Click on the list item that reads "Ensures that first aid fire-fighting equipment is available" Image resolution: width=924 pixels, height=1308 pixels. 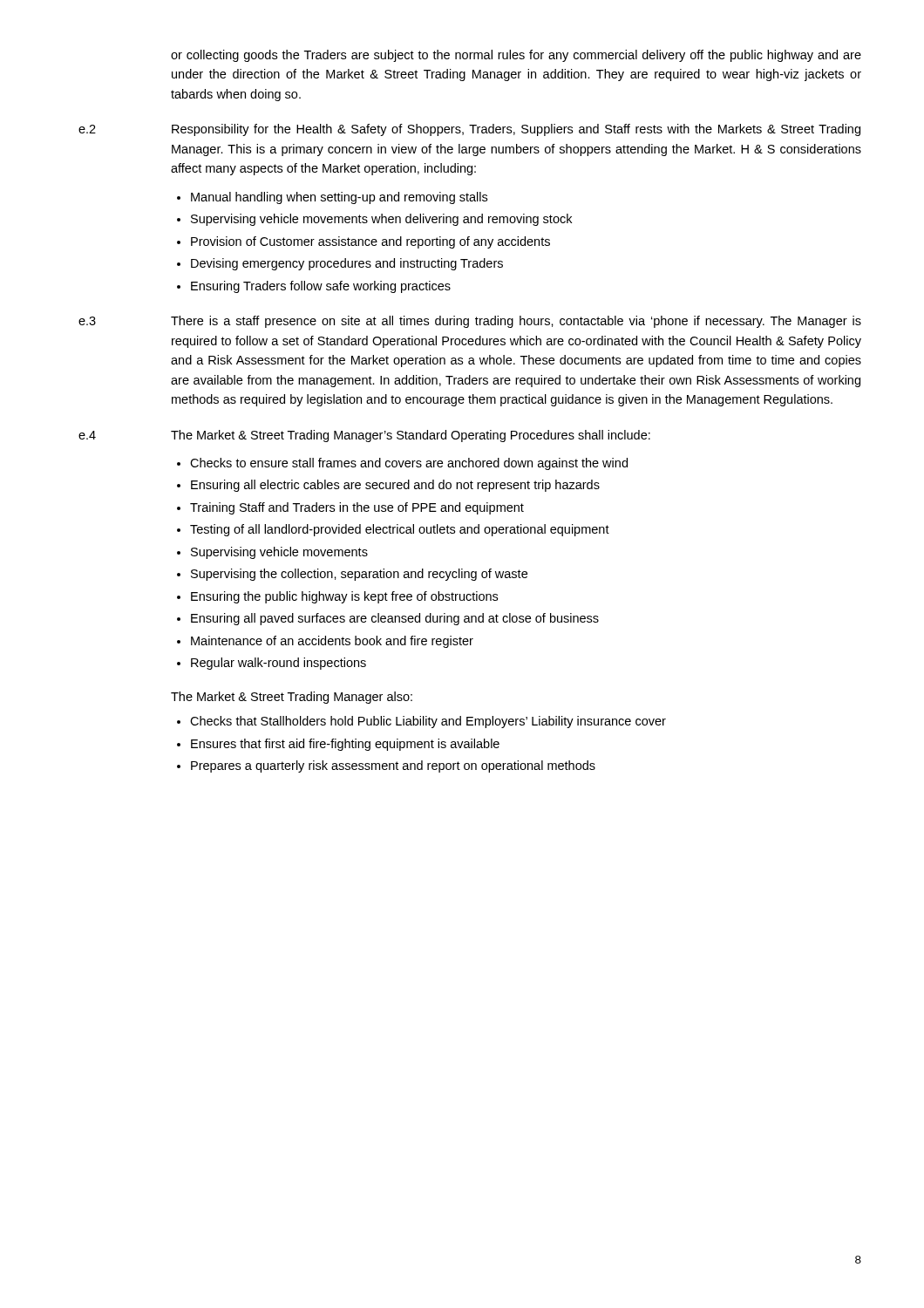(338, 745)
